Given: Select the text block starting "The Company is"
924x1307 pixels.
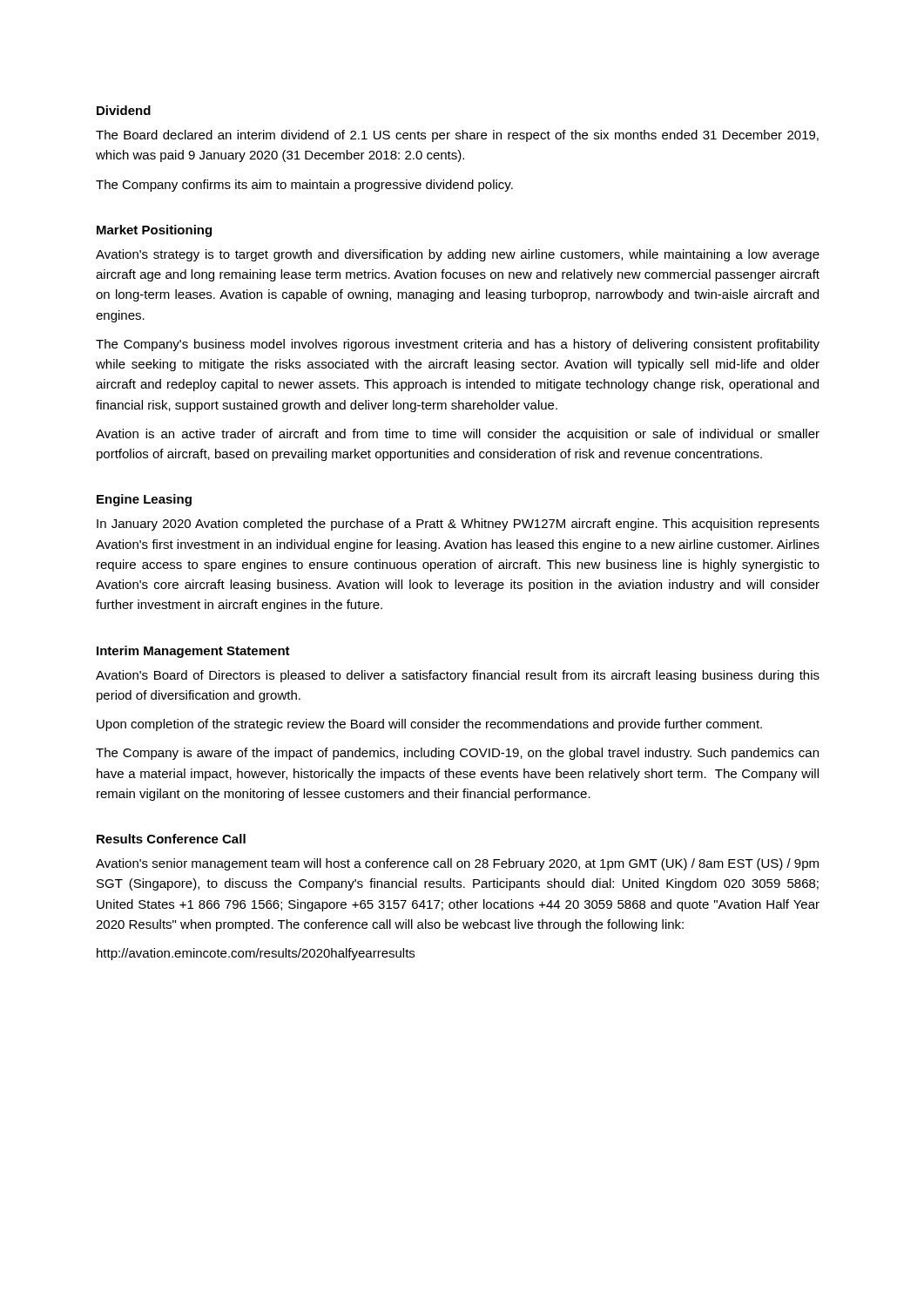Looking at the screenshot, I should [x=458, y=773].
